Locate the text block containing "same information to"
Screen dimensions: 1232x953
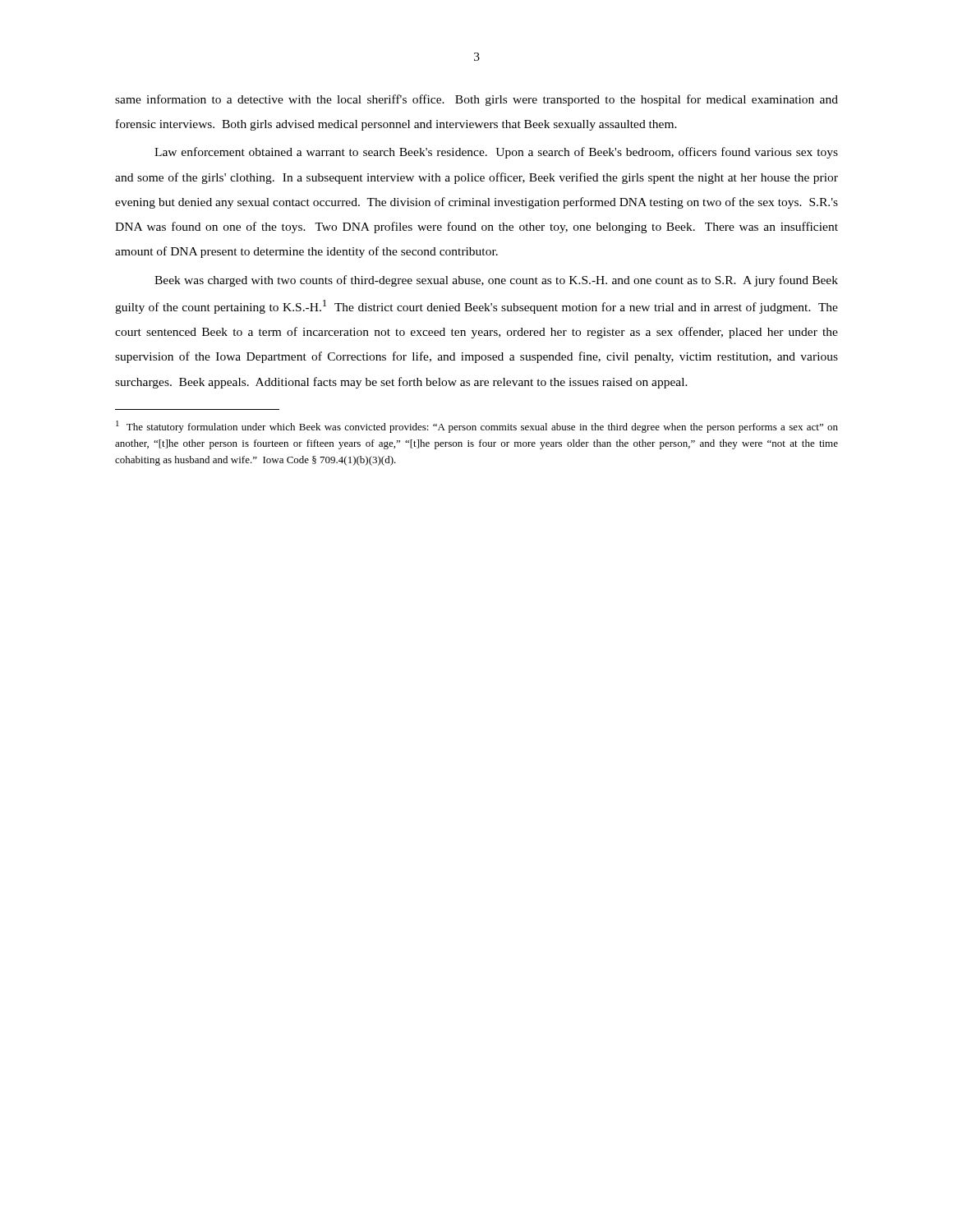pyautogui.click(x=476, y=111)
